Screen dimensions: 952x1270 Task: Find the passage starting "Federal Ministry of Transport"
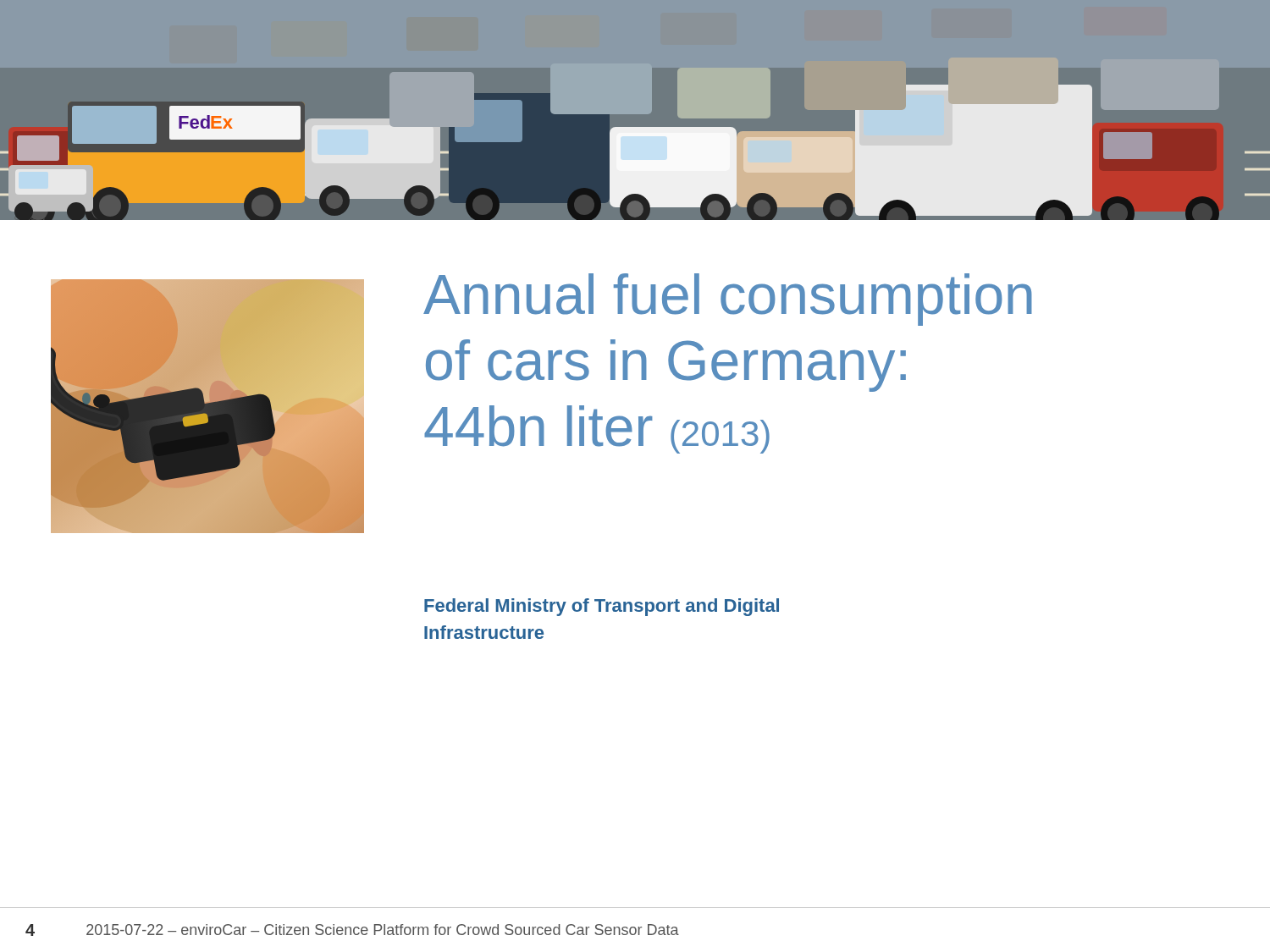click(x=762, y=619)
